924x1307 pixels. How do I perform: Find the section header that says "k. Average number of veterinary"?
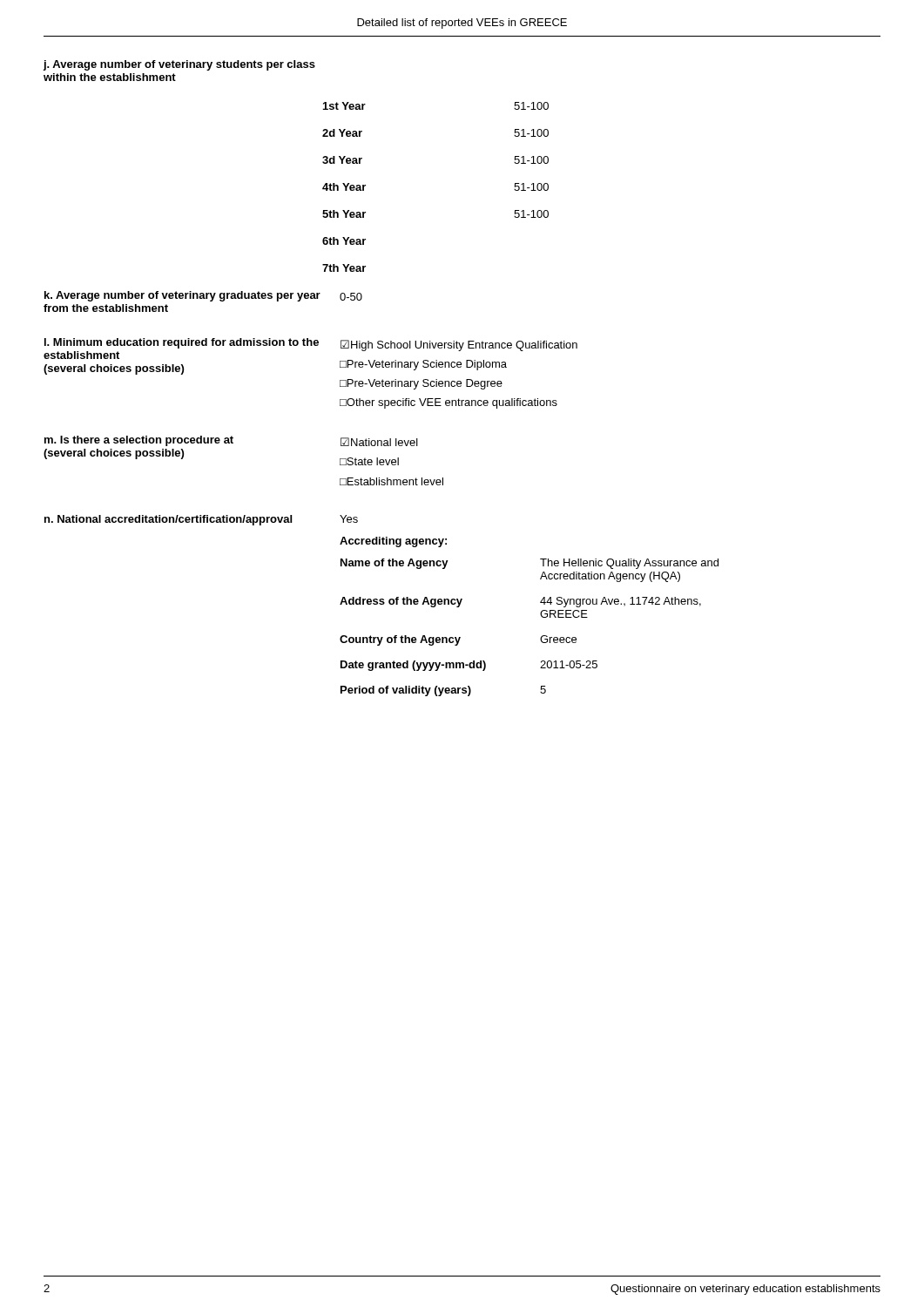tap(182, 302)
